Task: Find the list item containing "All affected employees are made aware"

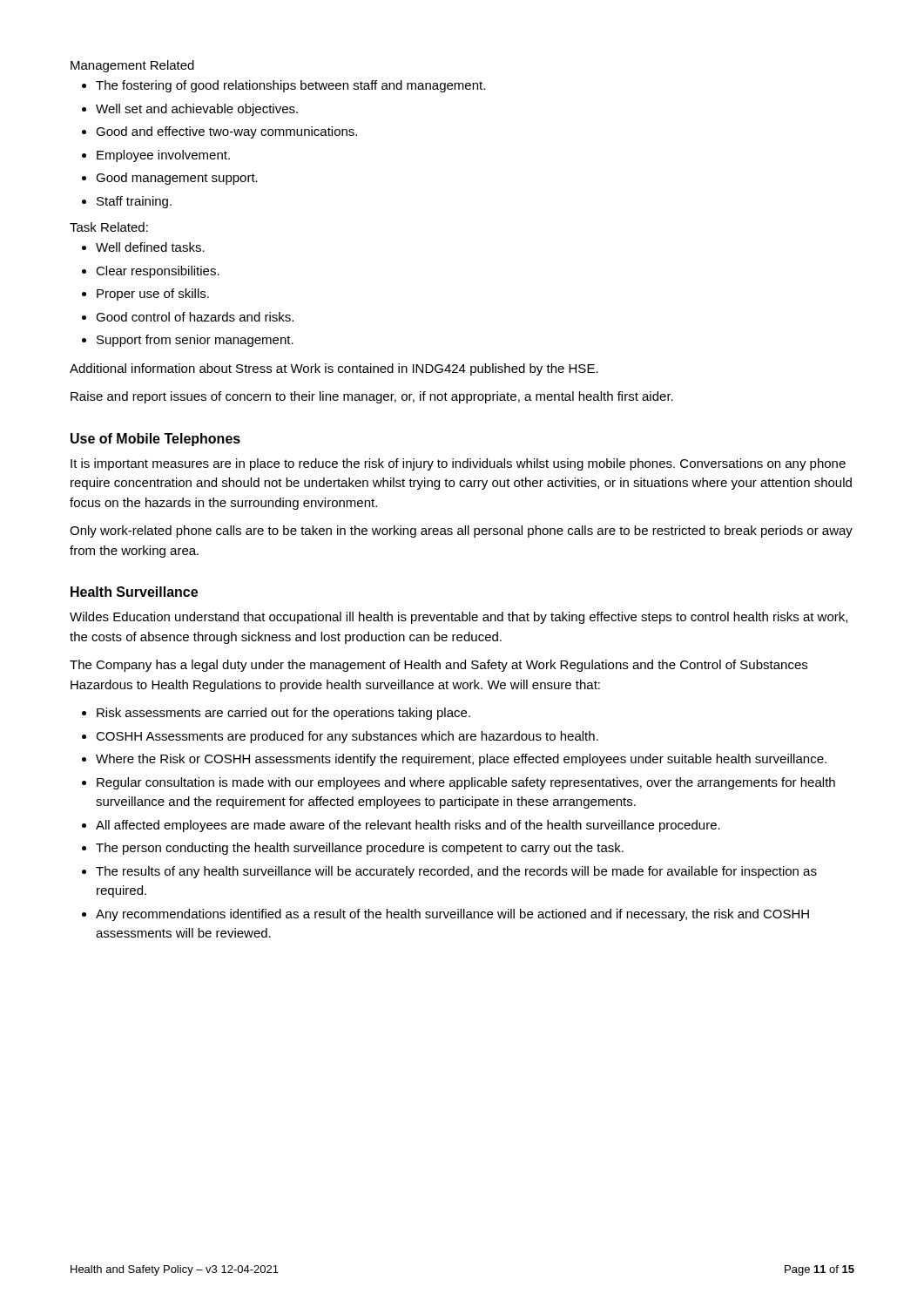Action: point(475,825)
